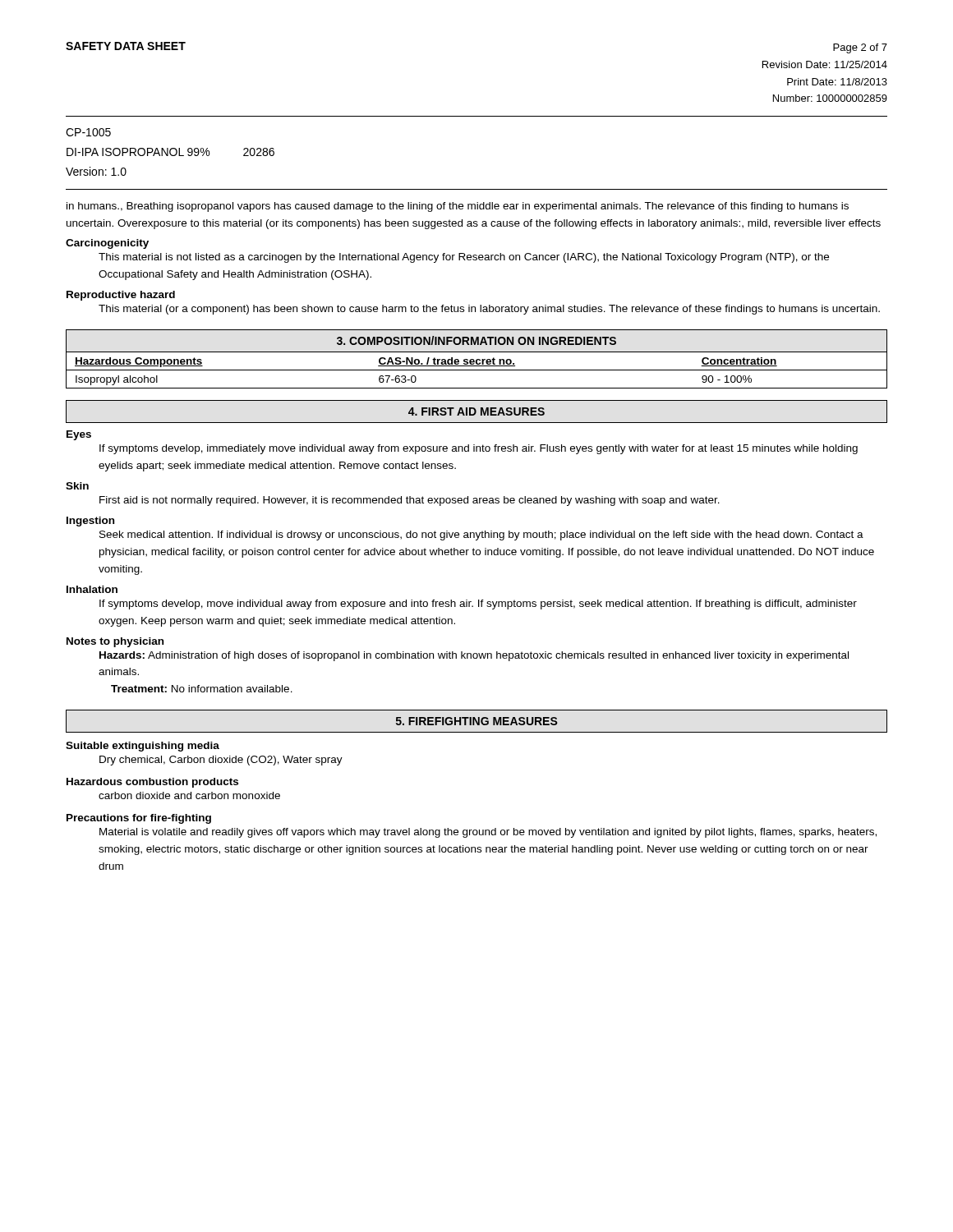Find the text block starting "Suitable extinguishing media"

pos(142,746)
